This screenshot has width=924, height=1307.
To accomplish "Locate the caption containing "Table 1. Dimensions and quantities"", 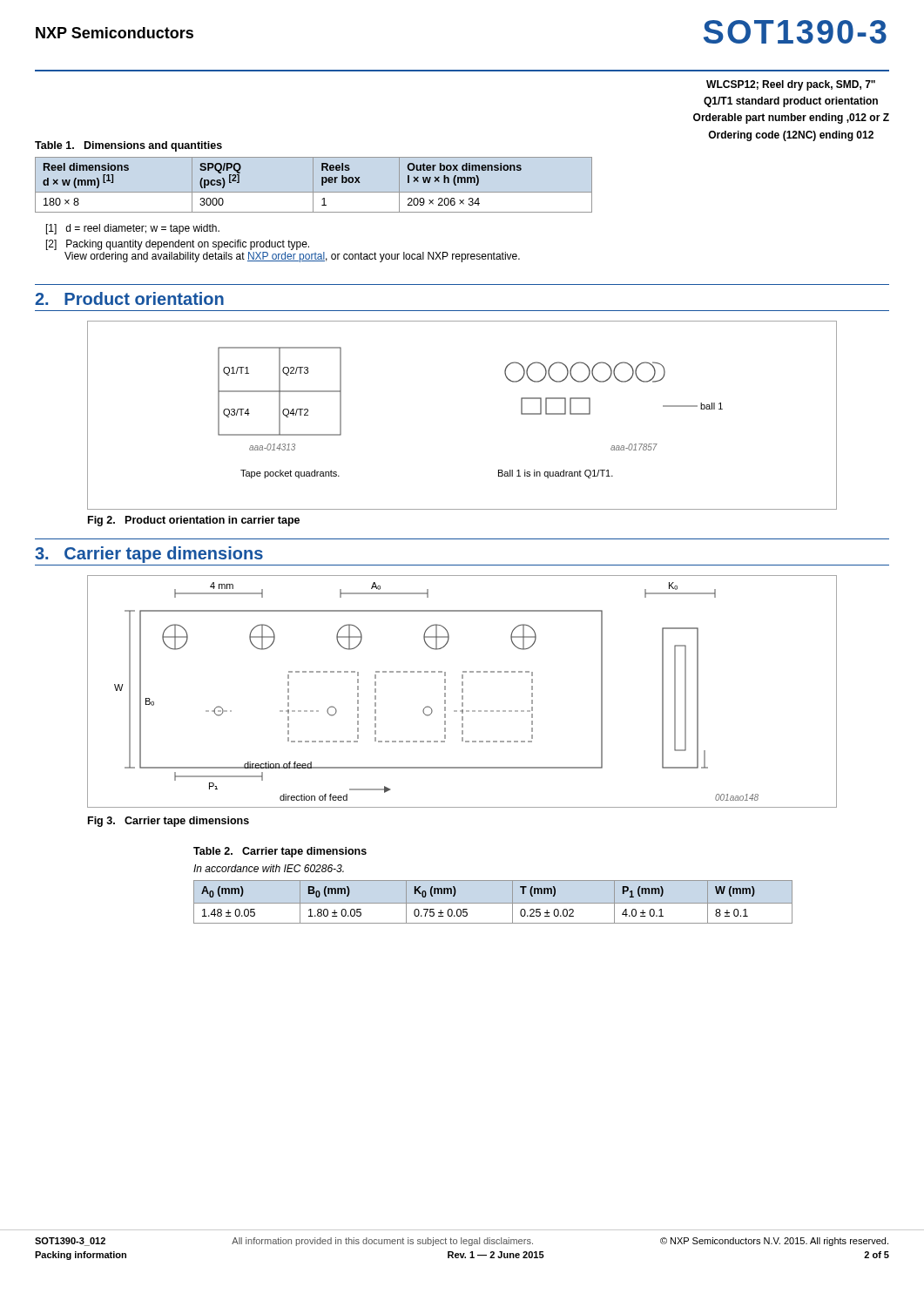I will tap(128, 146).
